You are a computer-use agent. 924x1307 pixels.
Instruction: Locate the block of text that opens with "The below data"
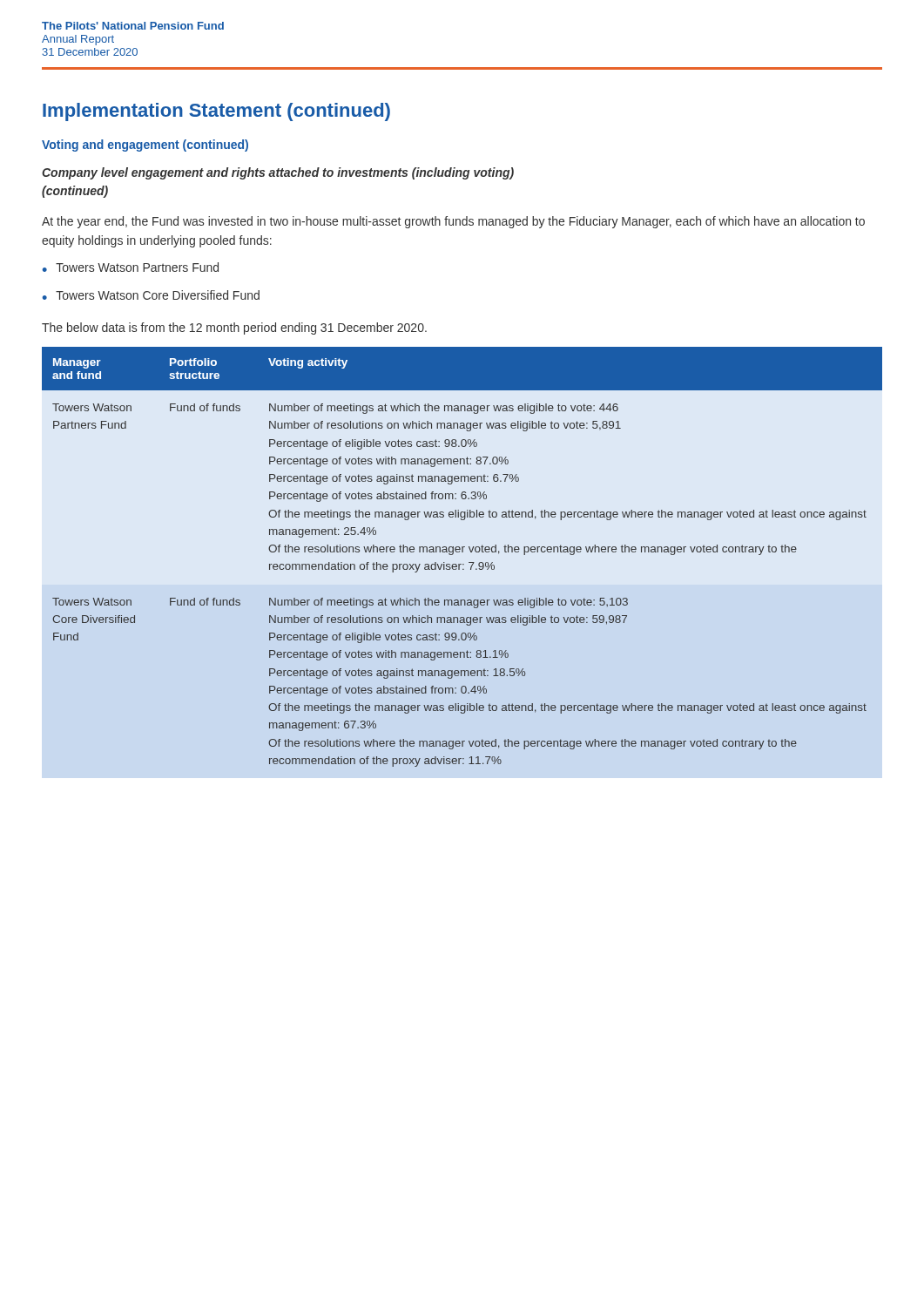(234, 328)
